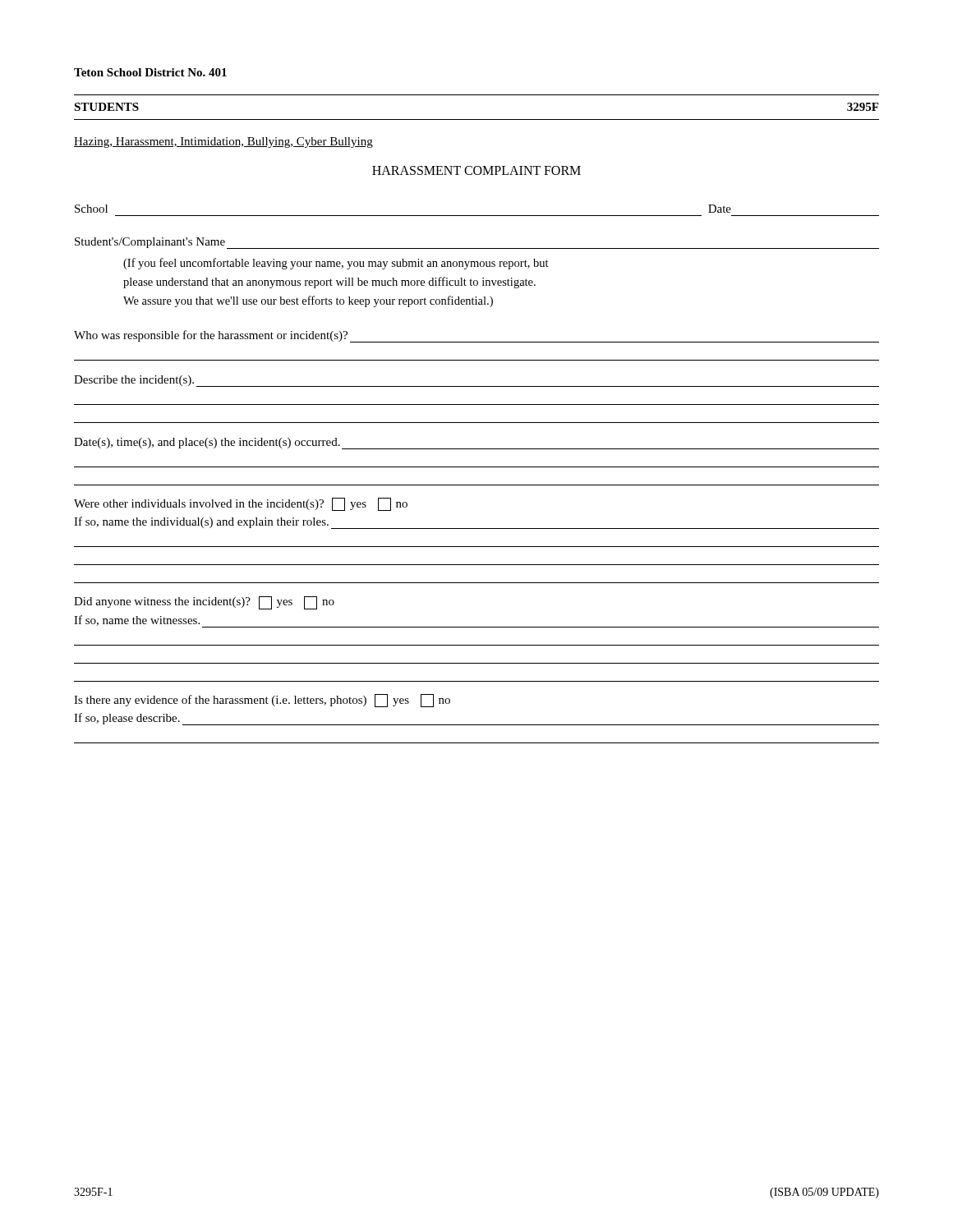Find the text block containing "Is there any evidence"
This screenshot has height=1232, width=953.
click(x=476, y=718)
